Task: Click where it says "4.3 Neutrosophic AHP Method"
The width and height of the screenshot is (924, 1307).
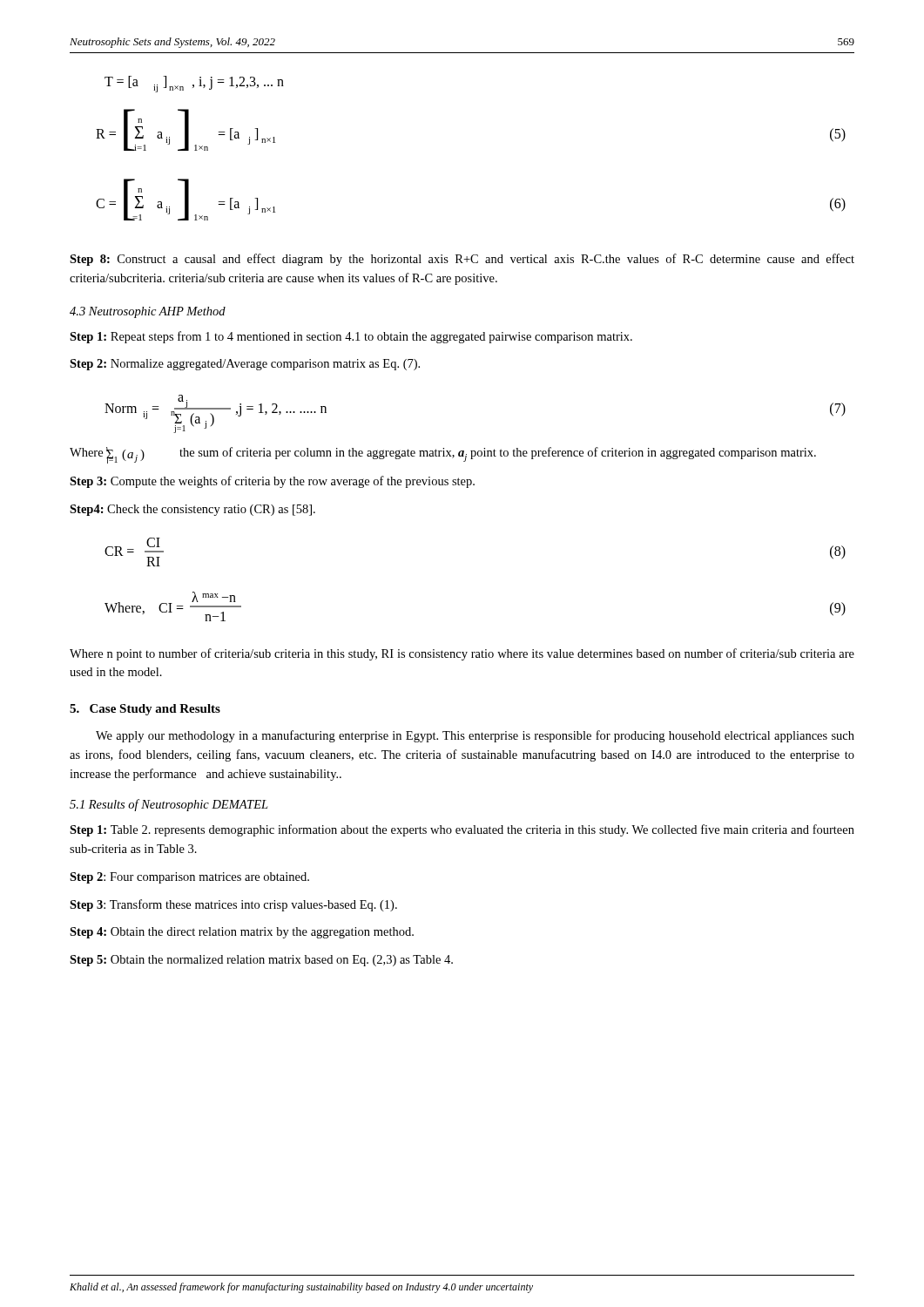Action: pyautogui.click(x=147, y=311)
